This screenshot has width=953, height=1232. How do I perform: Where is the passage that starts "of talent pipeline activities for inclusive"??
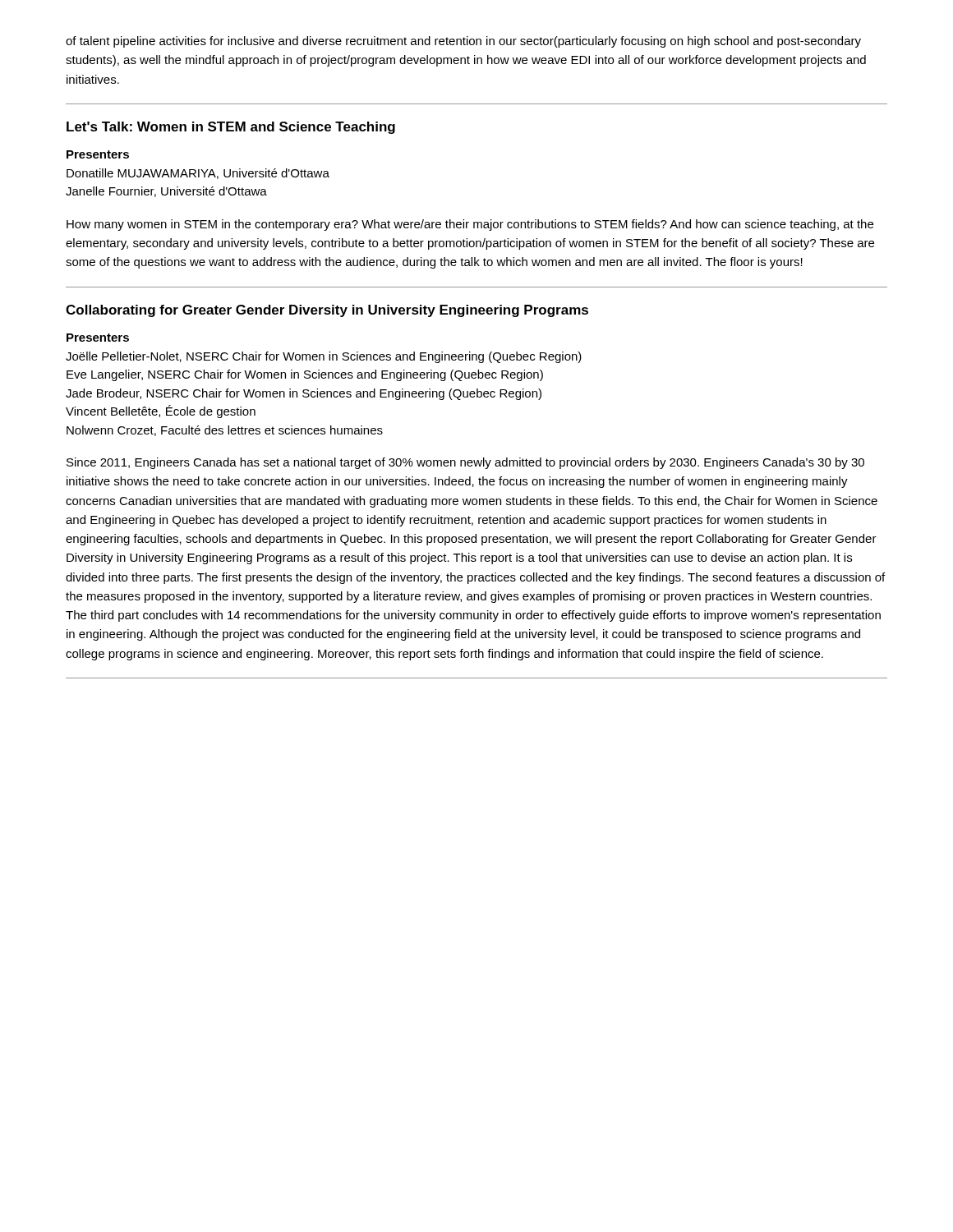[476, 60]
